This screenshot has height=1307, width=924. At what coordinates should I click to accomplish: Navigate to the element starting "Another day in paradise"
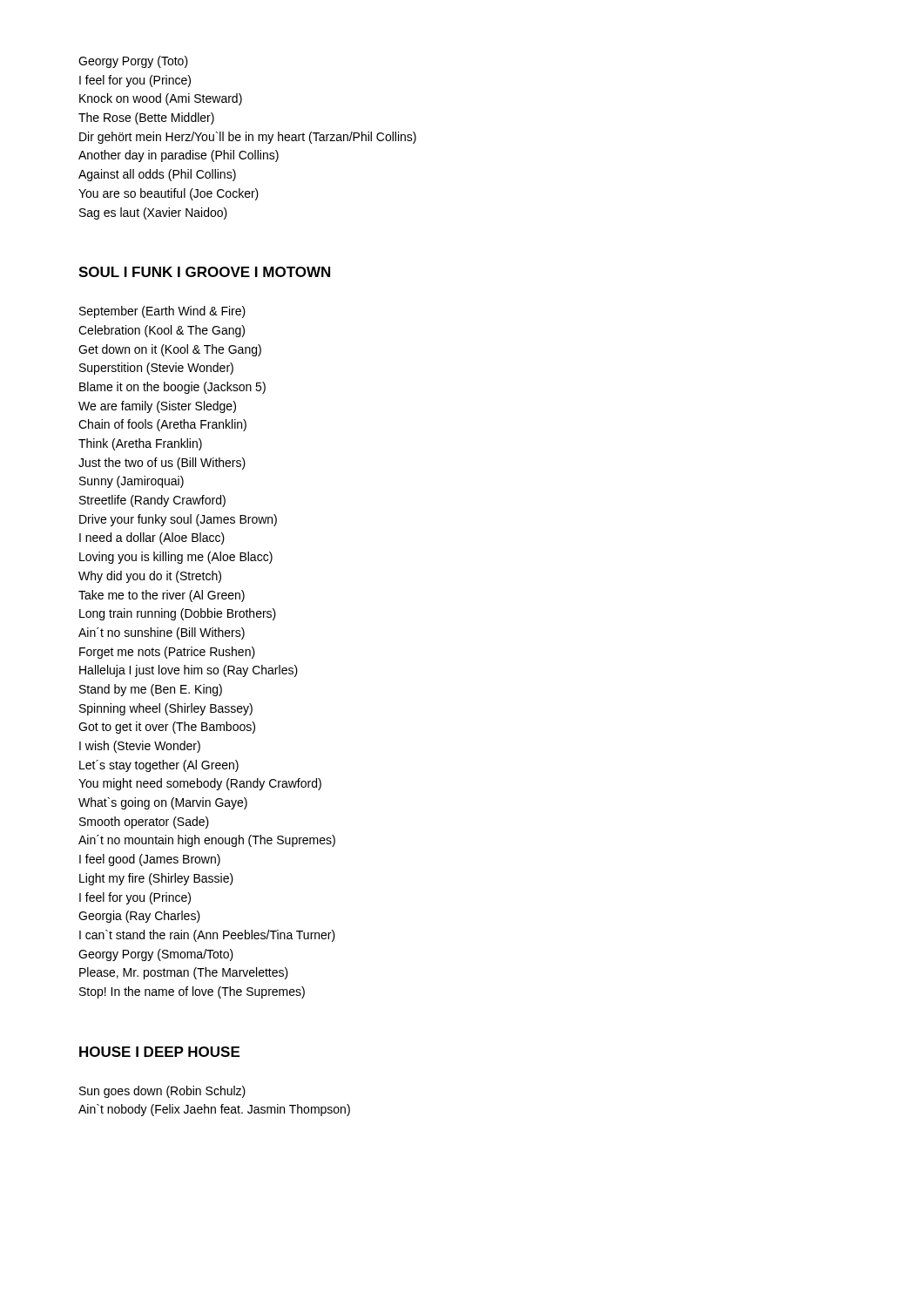pos(179,155)
